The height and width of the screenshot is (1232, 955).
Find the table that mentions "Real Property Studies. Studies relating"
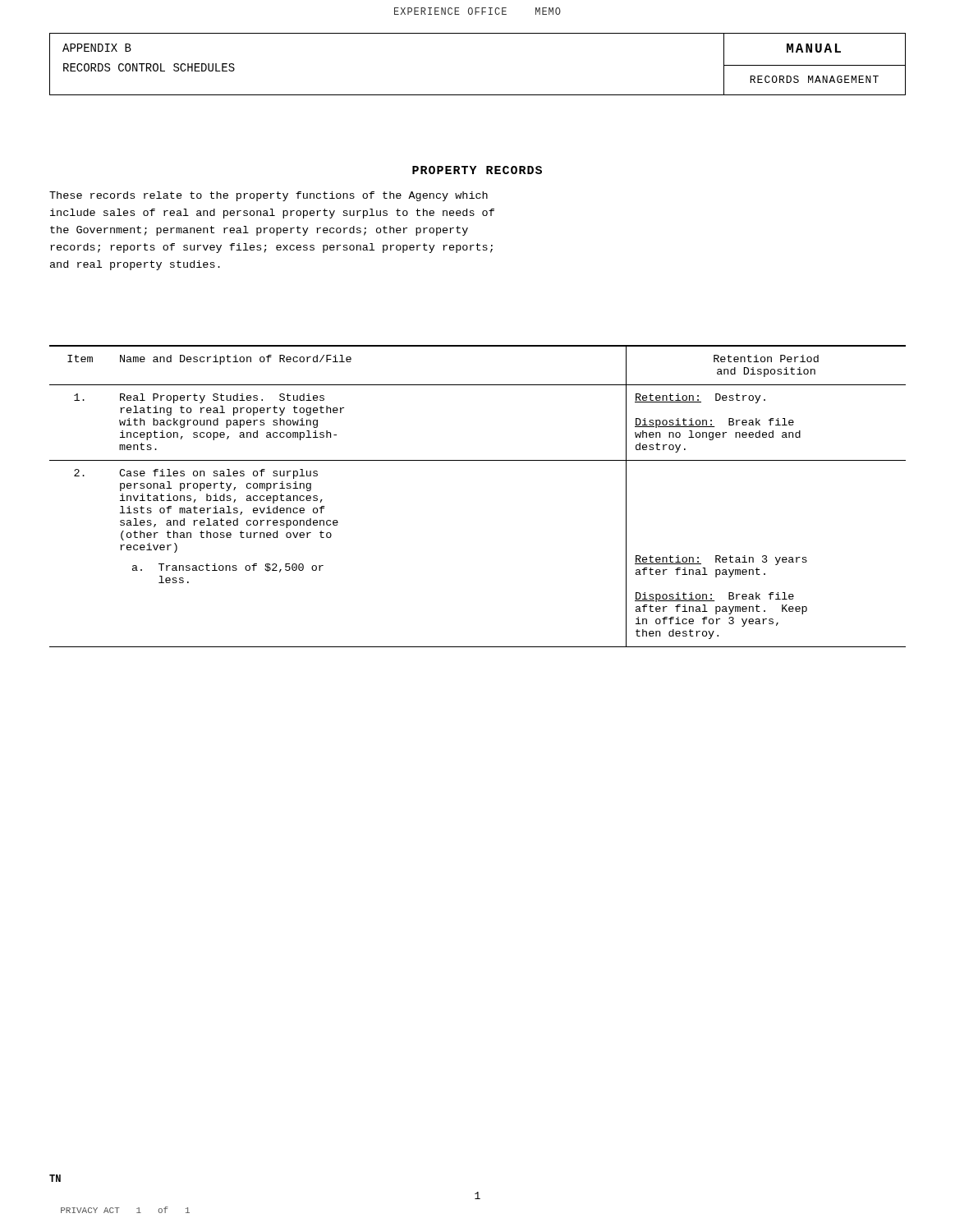tap(478, 496)
